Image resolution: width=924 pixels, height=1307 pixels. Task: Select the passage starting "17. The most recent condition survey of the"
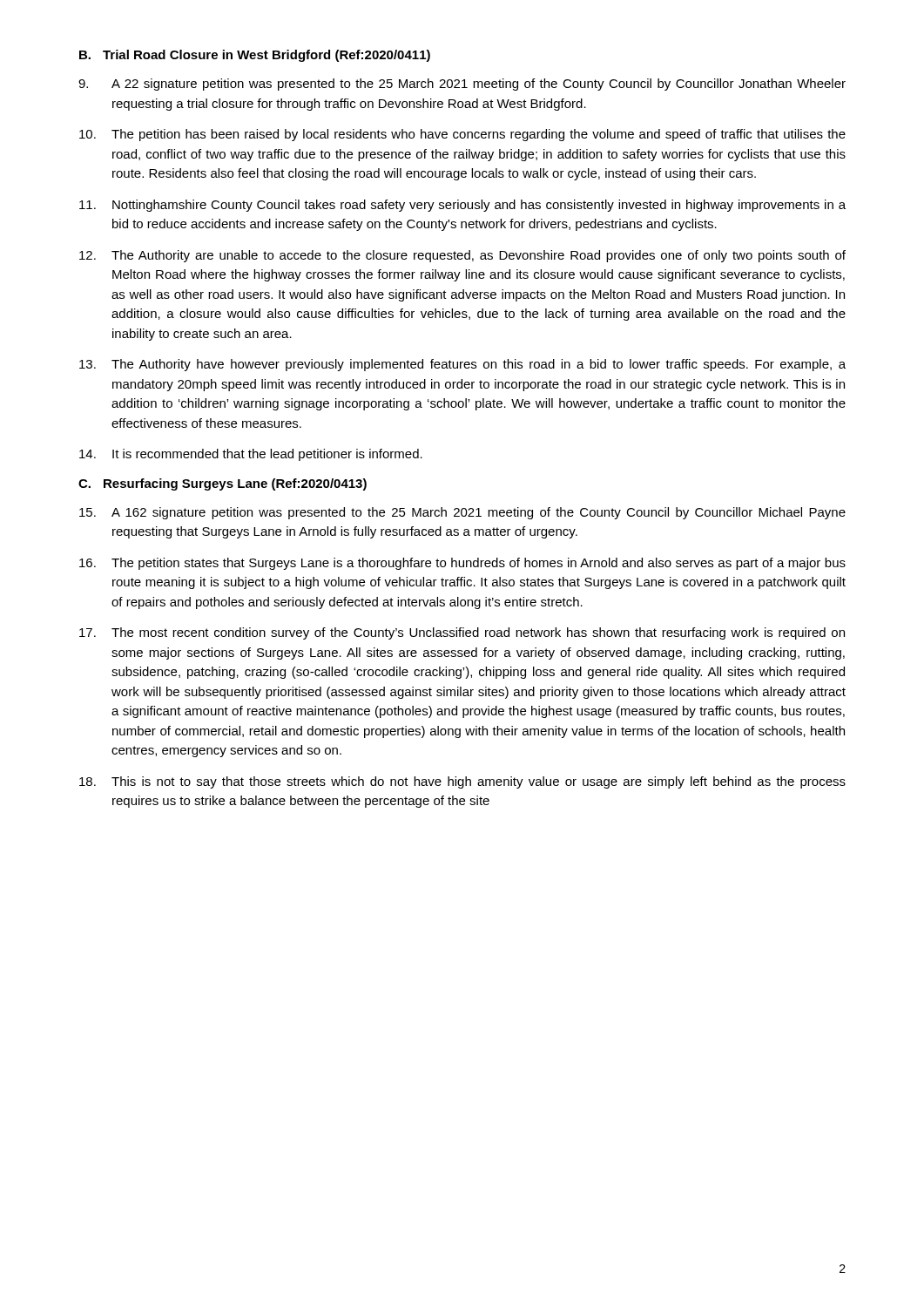click(x=462, y=692)
